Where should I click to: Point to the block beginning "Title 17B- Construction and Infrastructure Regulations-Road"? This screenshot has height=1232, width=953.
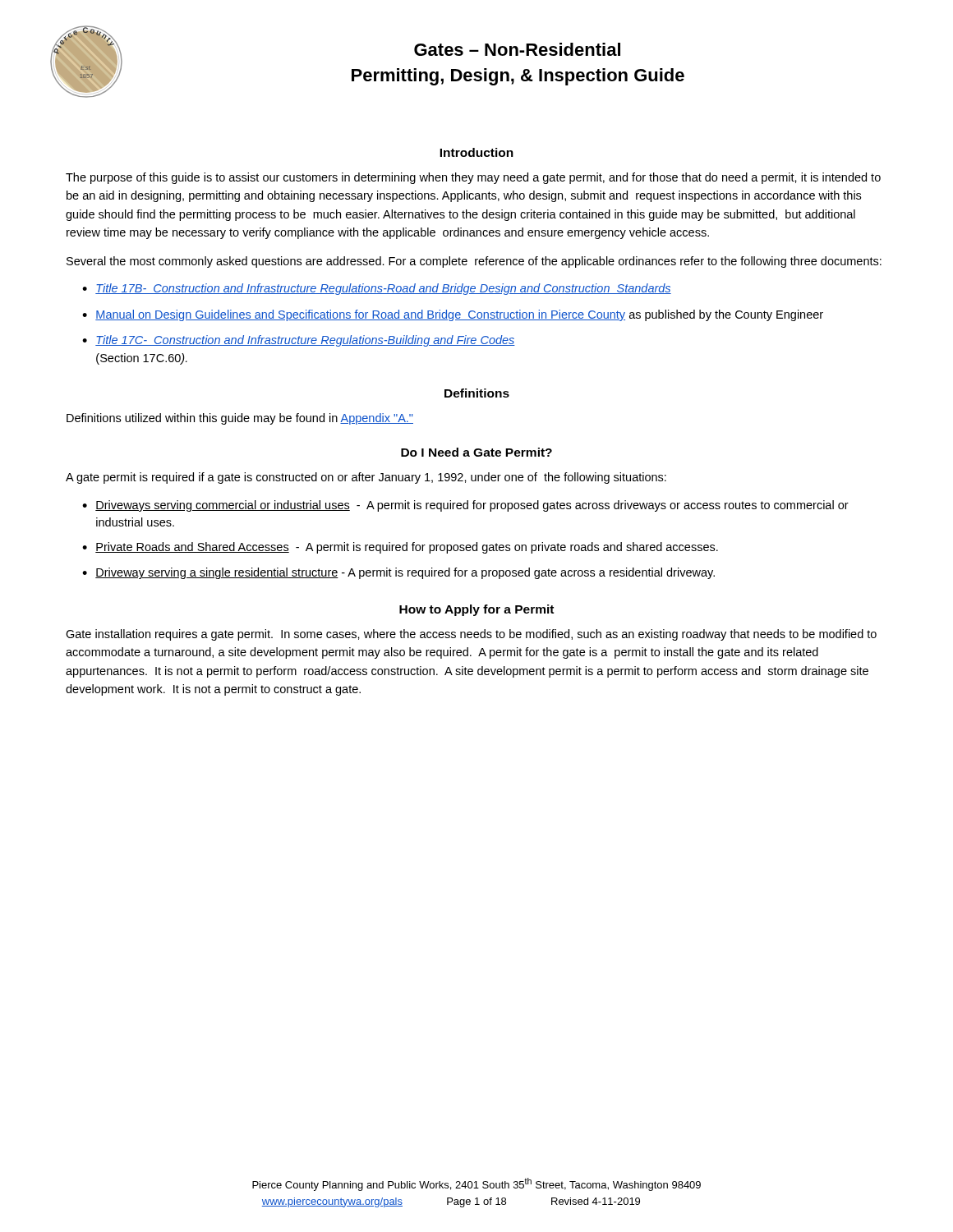click(491, 289)
